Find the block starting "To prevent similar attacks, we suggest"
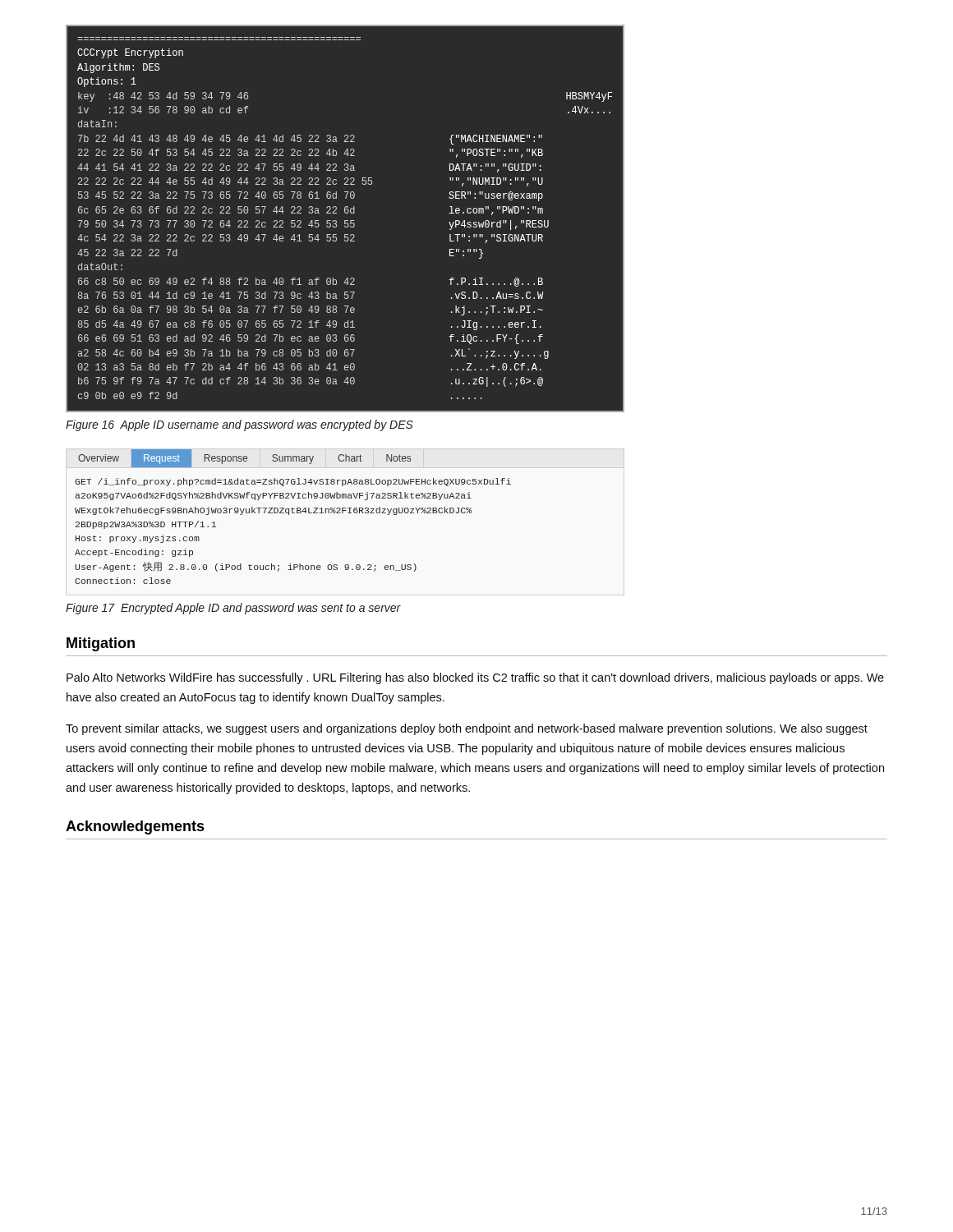The width and height of the screenshot is (953, 1232). pyautogui.click(x=476, y=759)
